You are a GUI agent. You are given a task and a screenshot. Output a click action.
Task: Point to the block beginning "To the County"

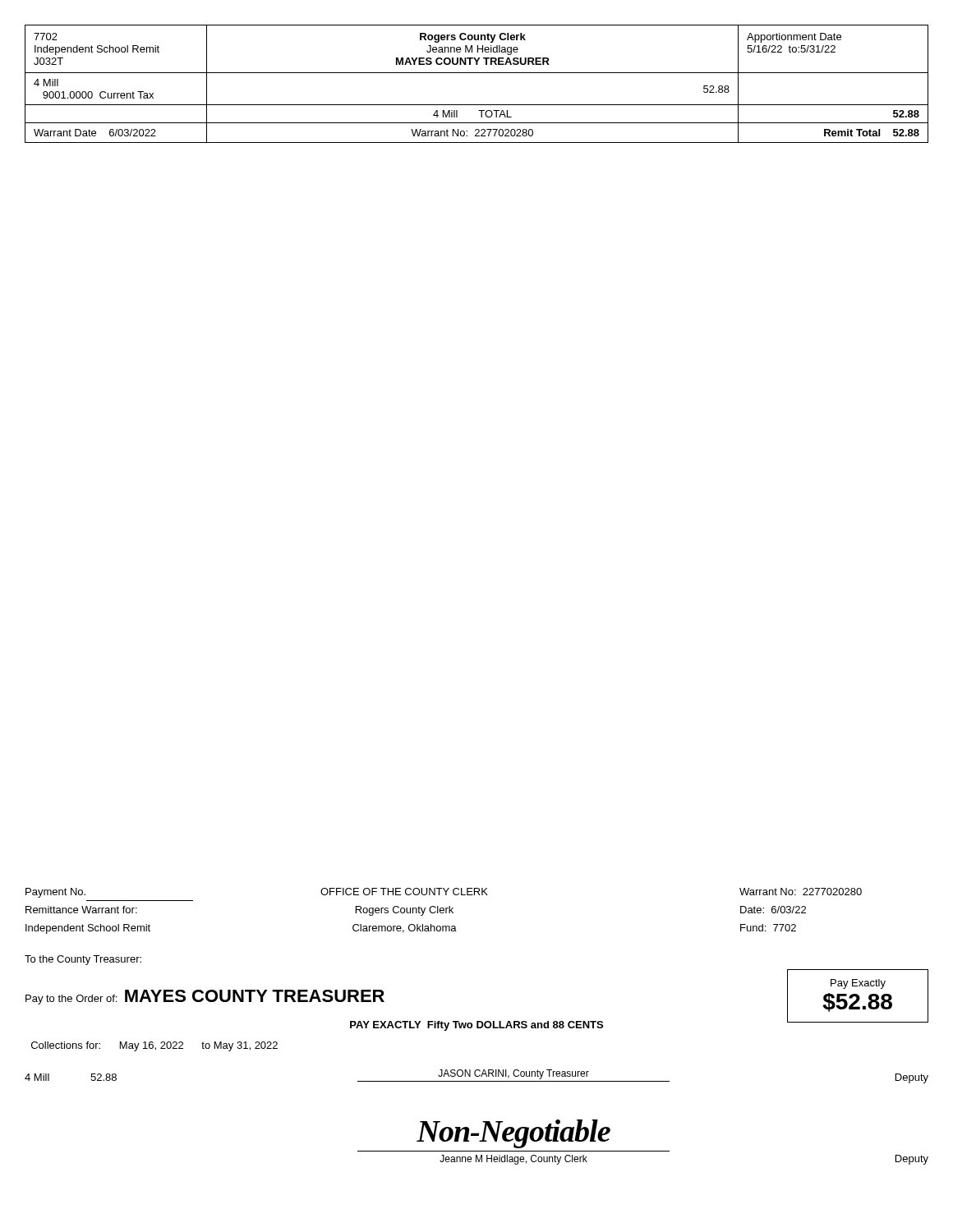tap(83, 959)
